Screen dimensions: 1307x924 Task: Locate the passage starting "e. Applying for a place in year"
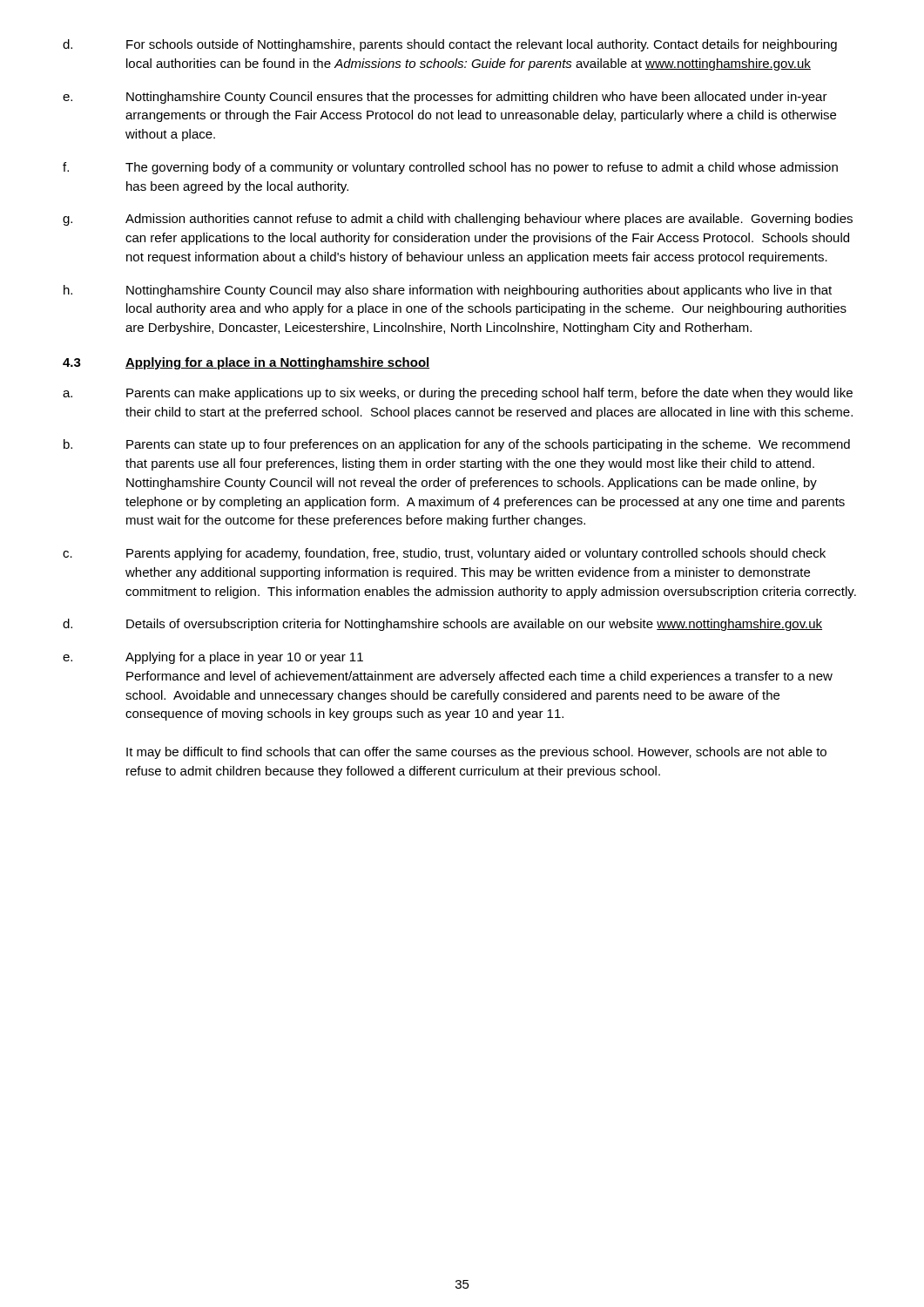[x=462, y=714]
